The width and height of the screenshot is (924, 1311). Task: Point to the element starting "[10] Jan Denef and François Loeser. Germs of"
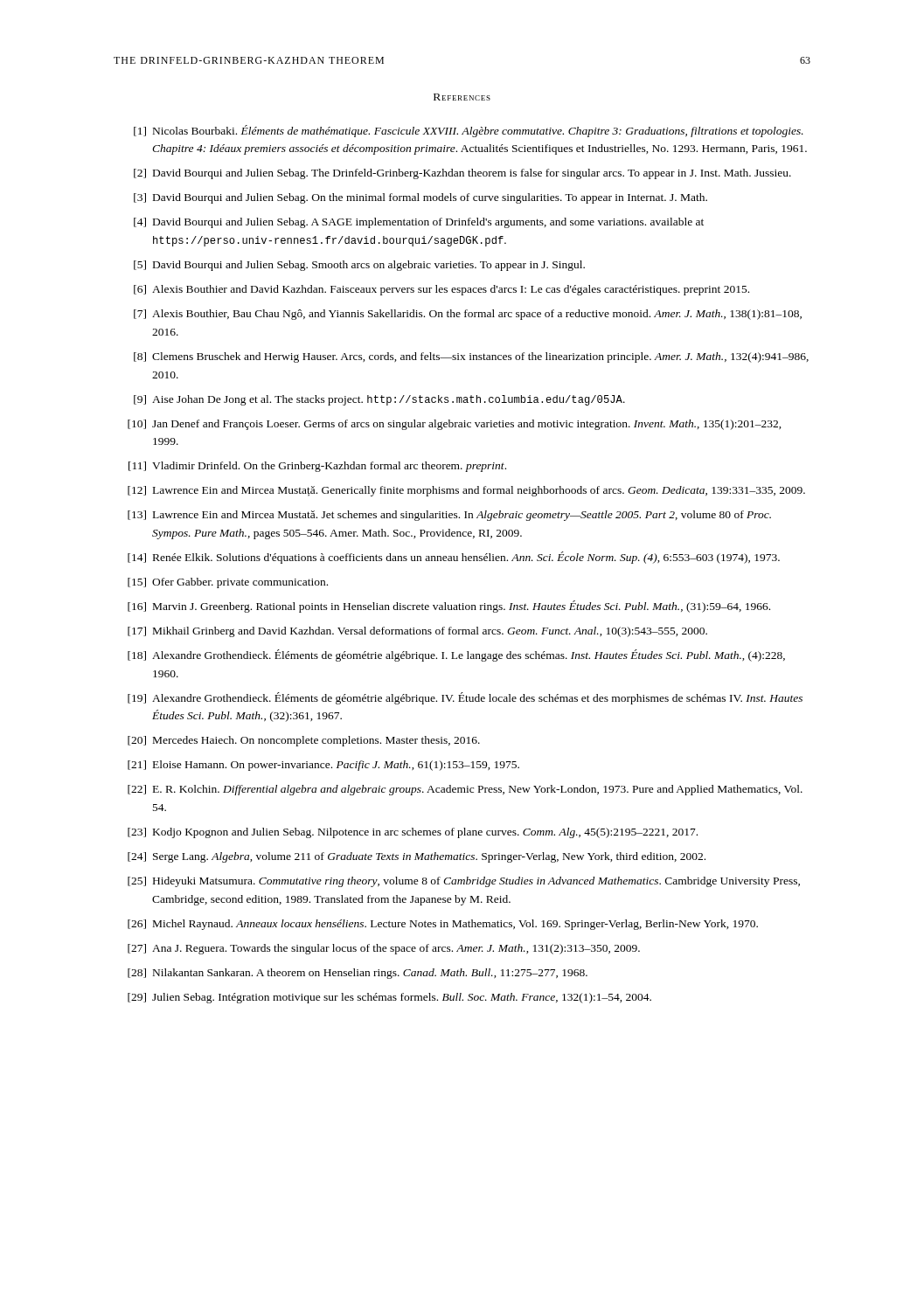[462, 433]
